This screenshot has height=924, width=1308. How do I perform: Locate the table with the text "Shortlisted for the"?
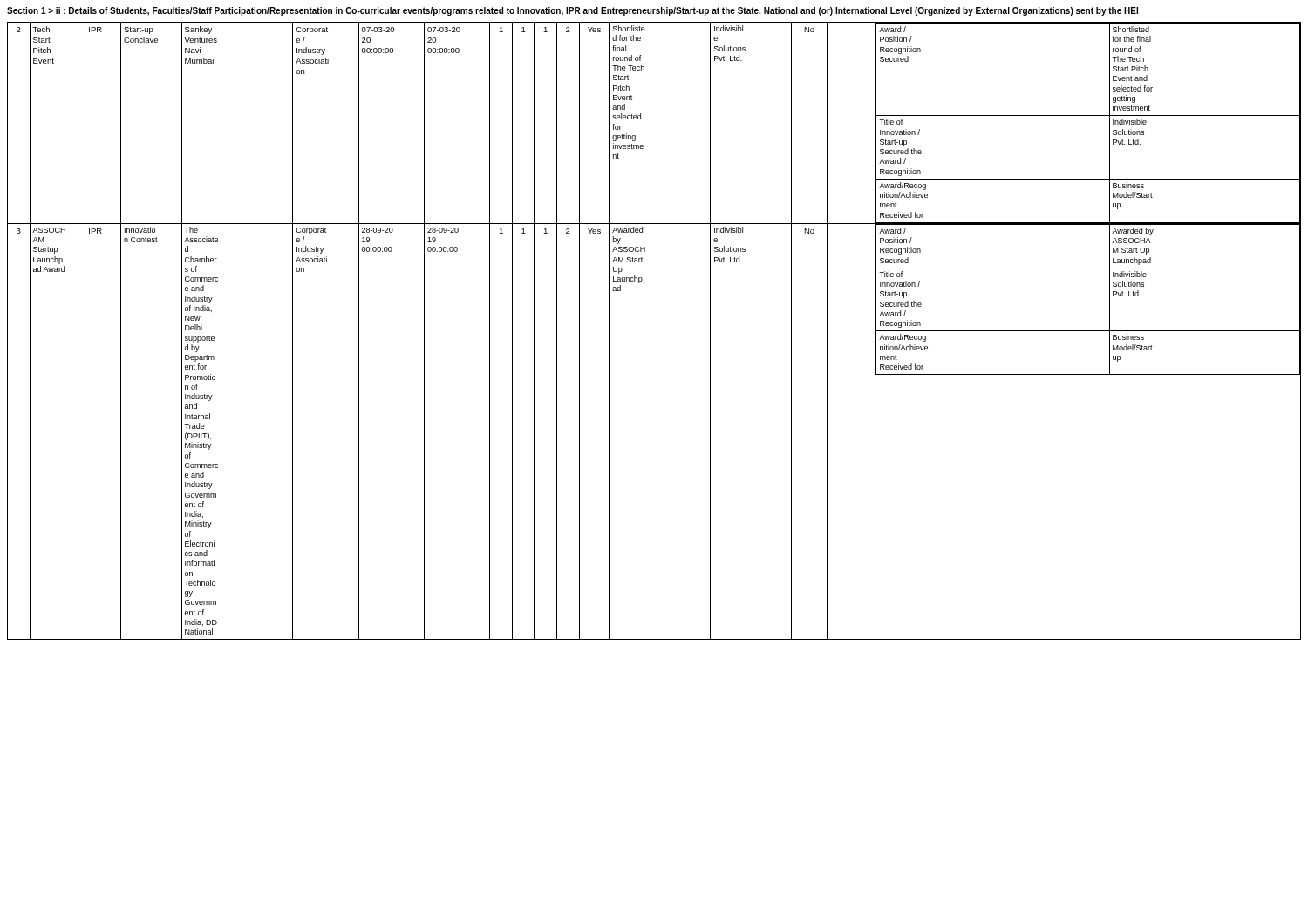click(x=654, y=331)
